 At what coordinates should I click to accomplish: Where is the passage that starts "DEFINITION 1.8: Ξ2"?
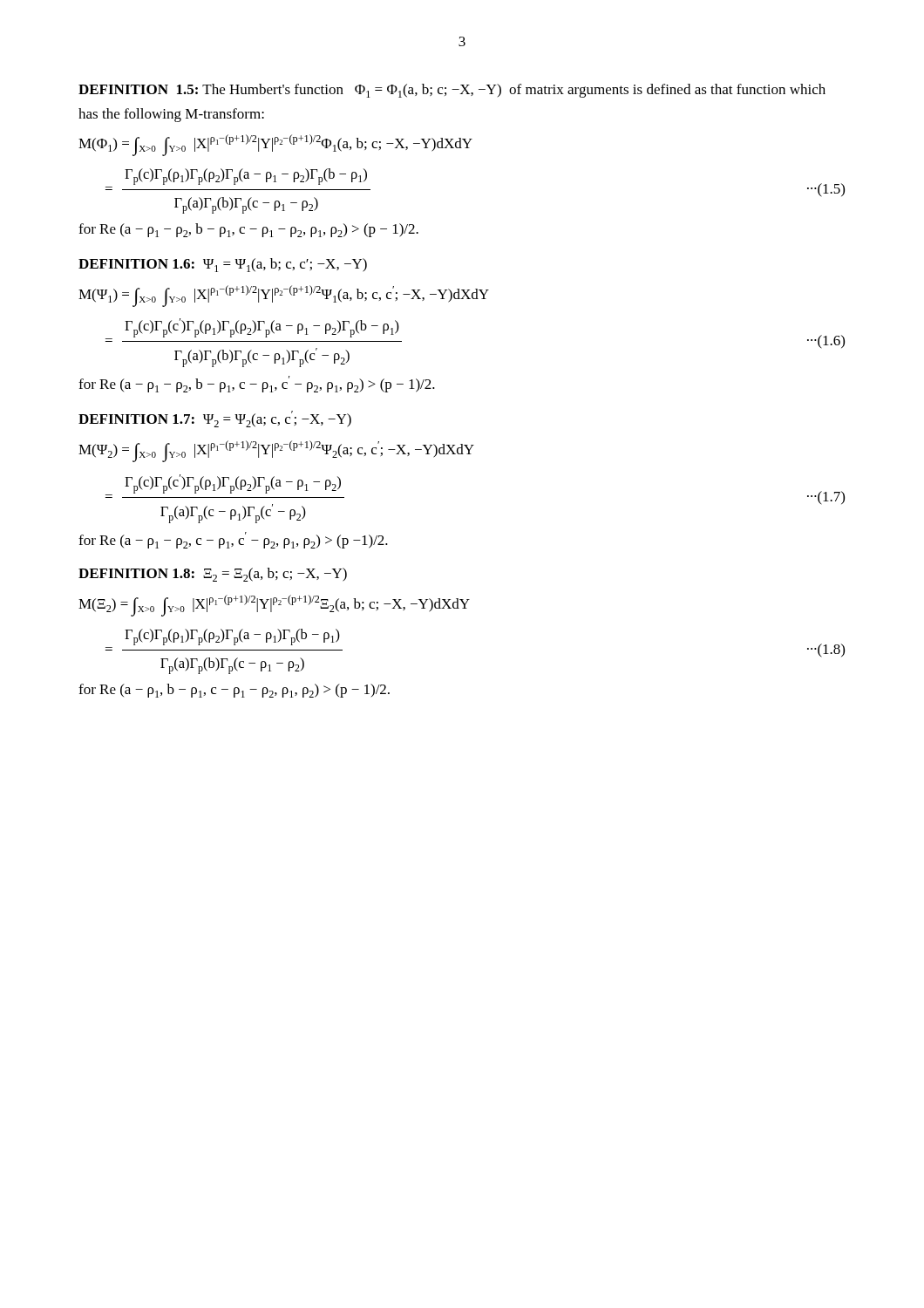(x=213, y=574)
